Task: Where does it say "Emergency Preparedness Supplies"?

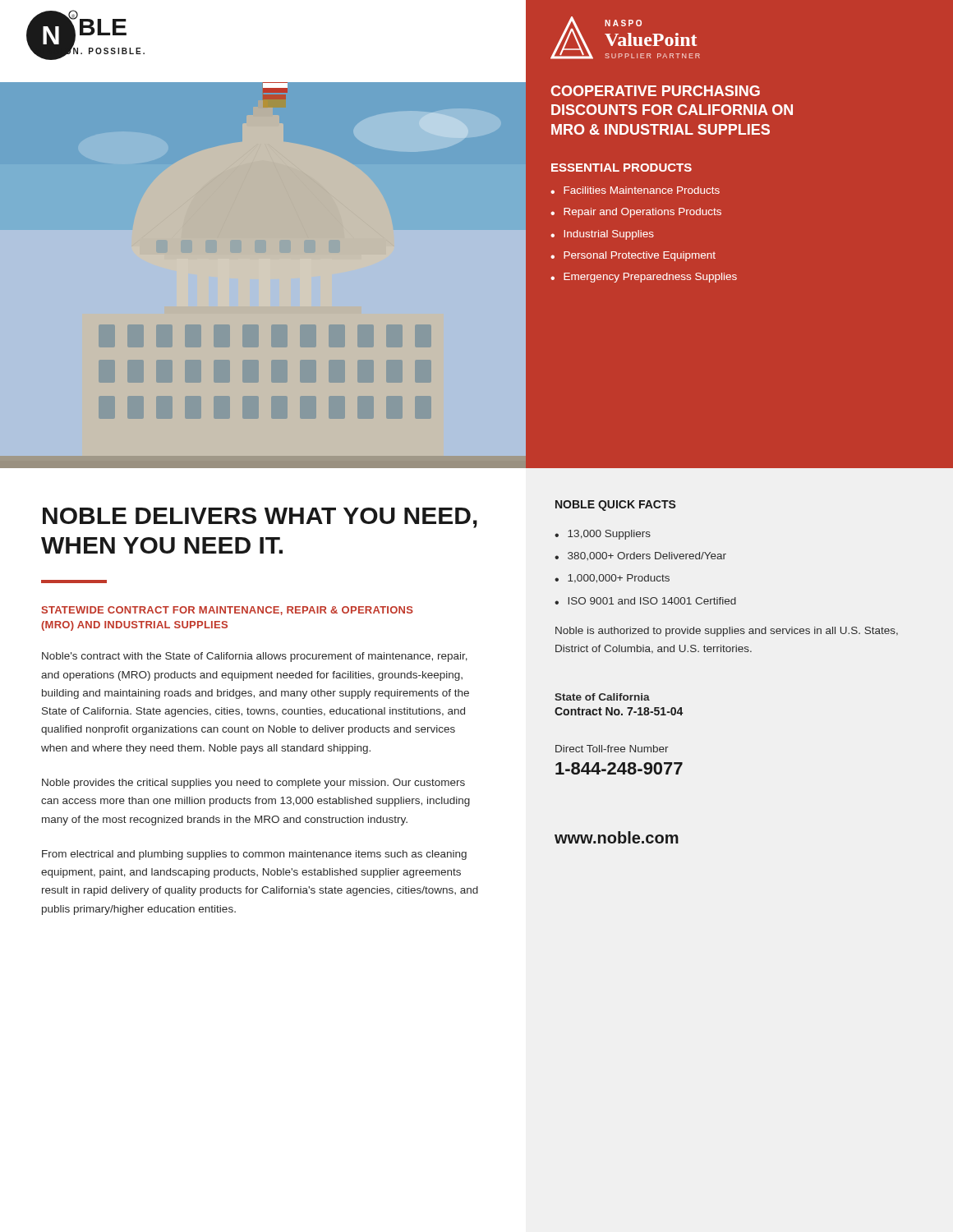Action: [650, 276]
